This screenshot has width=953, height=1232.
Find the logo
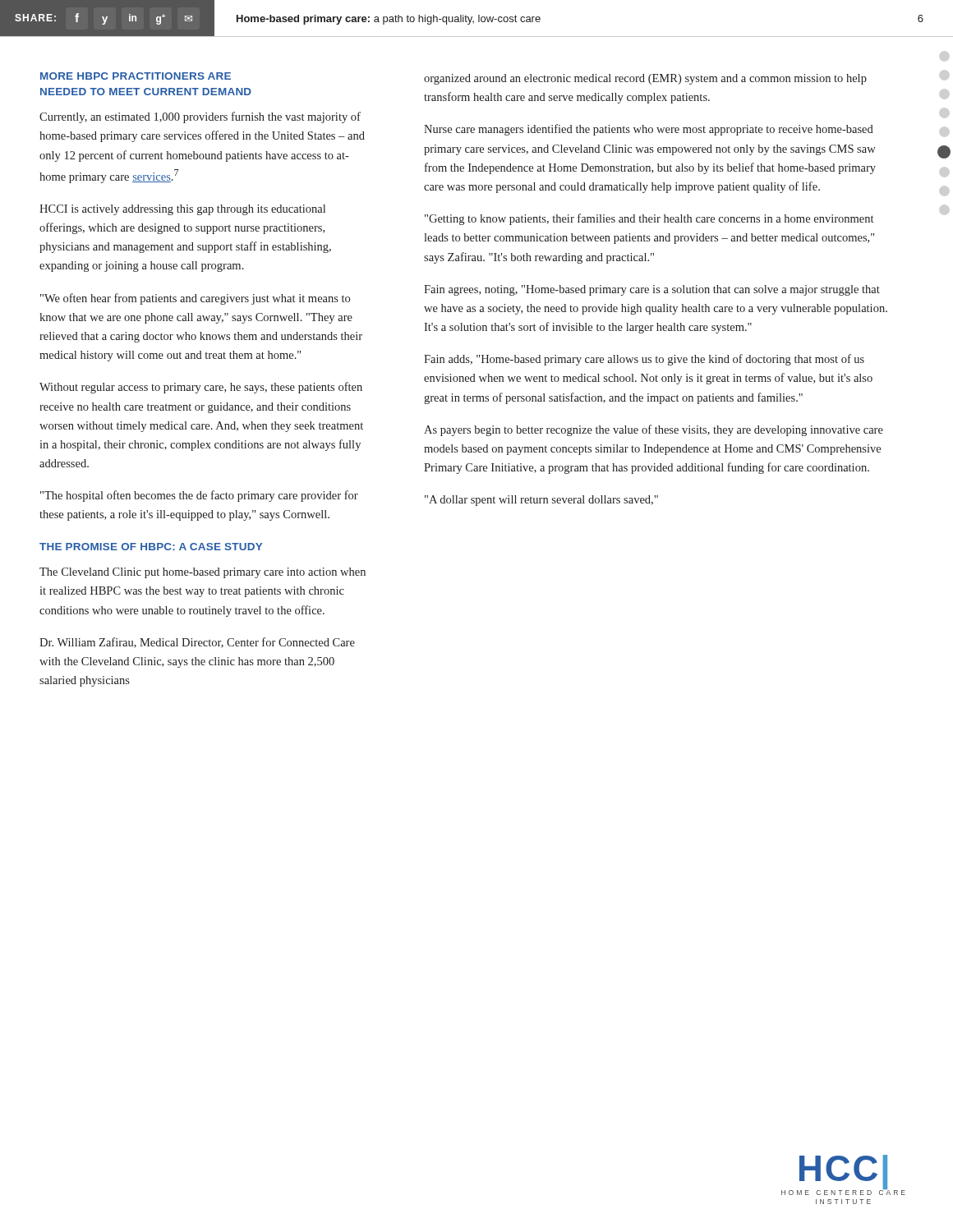pos(844,1178)
